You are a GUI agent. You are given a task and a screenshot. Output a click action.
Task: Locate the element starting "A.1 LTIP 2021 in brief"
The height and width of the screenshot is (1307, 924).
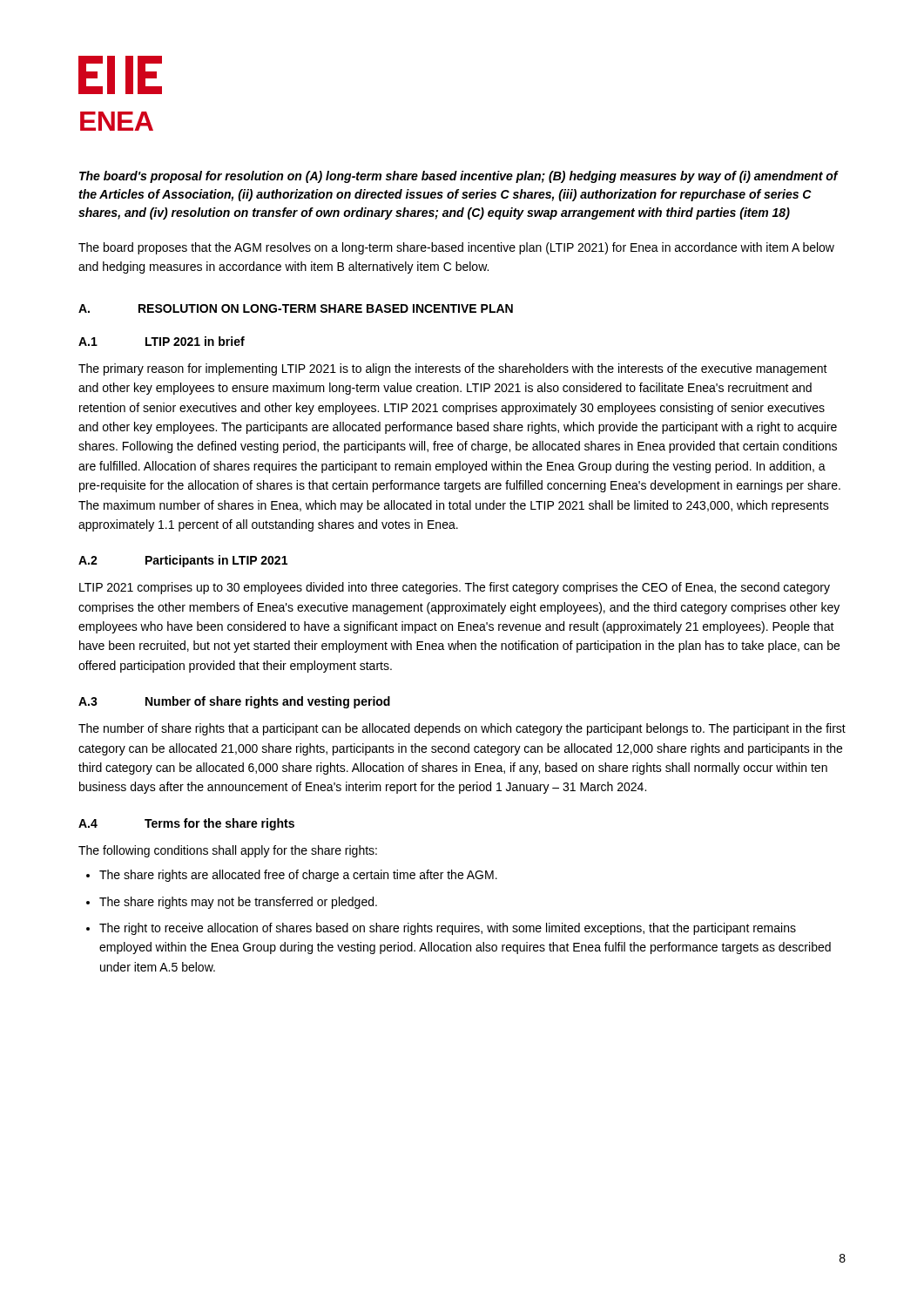(x=161, y=341)
